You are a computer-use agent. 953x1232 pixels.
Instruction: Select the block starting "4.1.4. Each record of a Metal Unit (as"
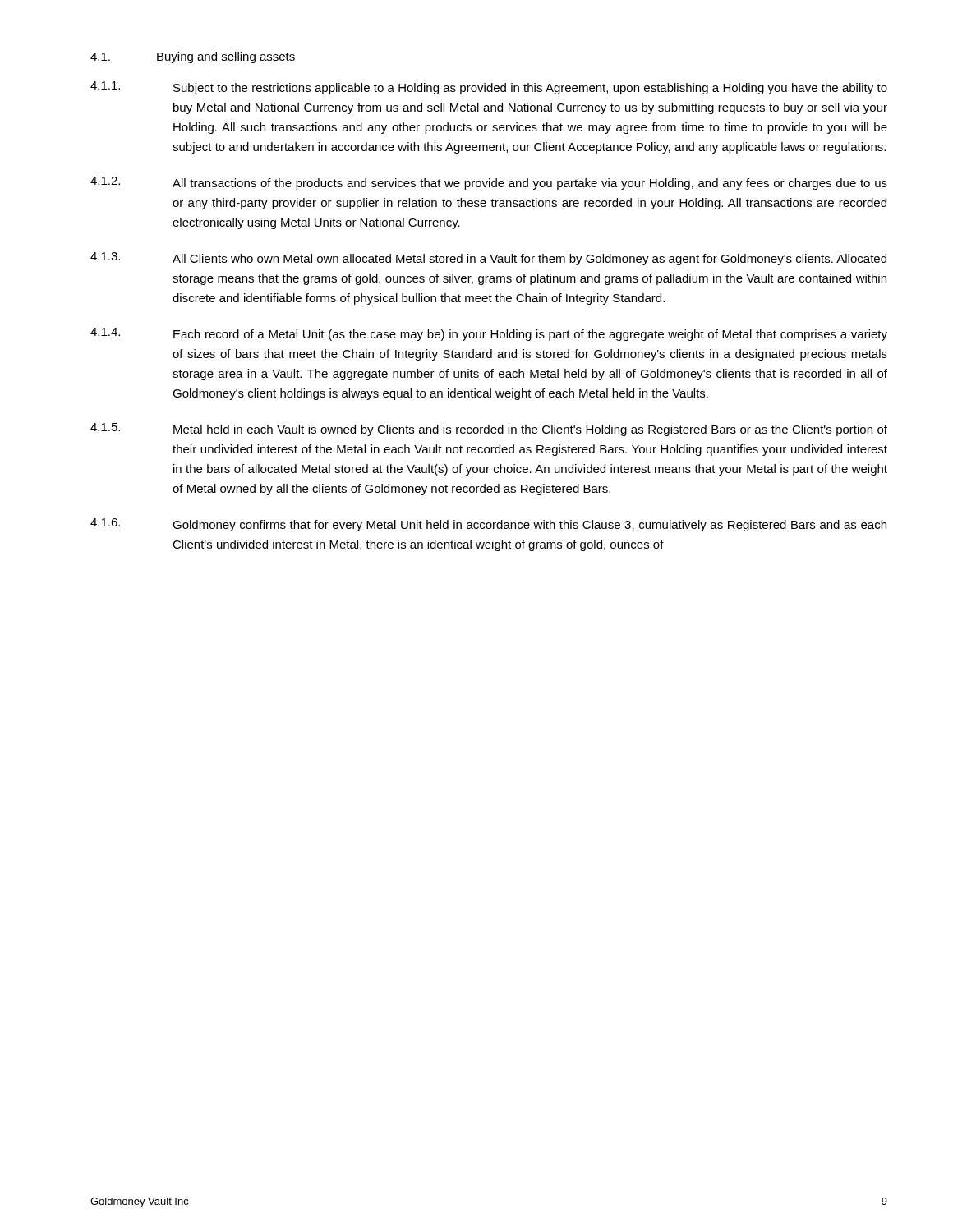coord(489,364)
